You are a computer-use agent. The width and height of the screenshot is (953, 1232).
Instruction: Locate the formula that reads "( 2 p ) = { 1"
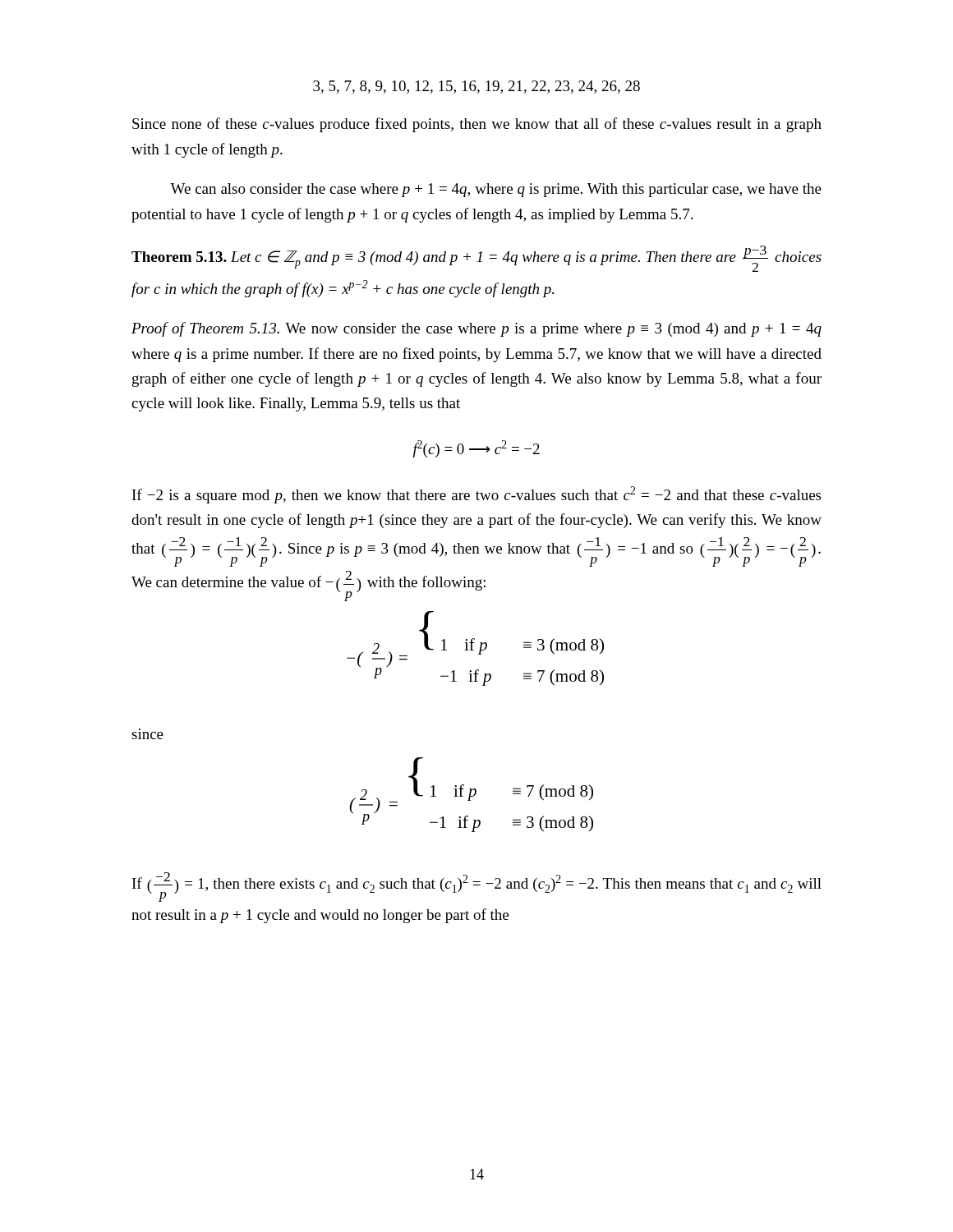point(476,804)
